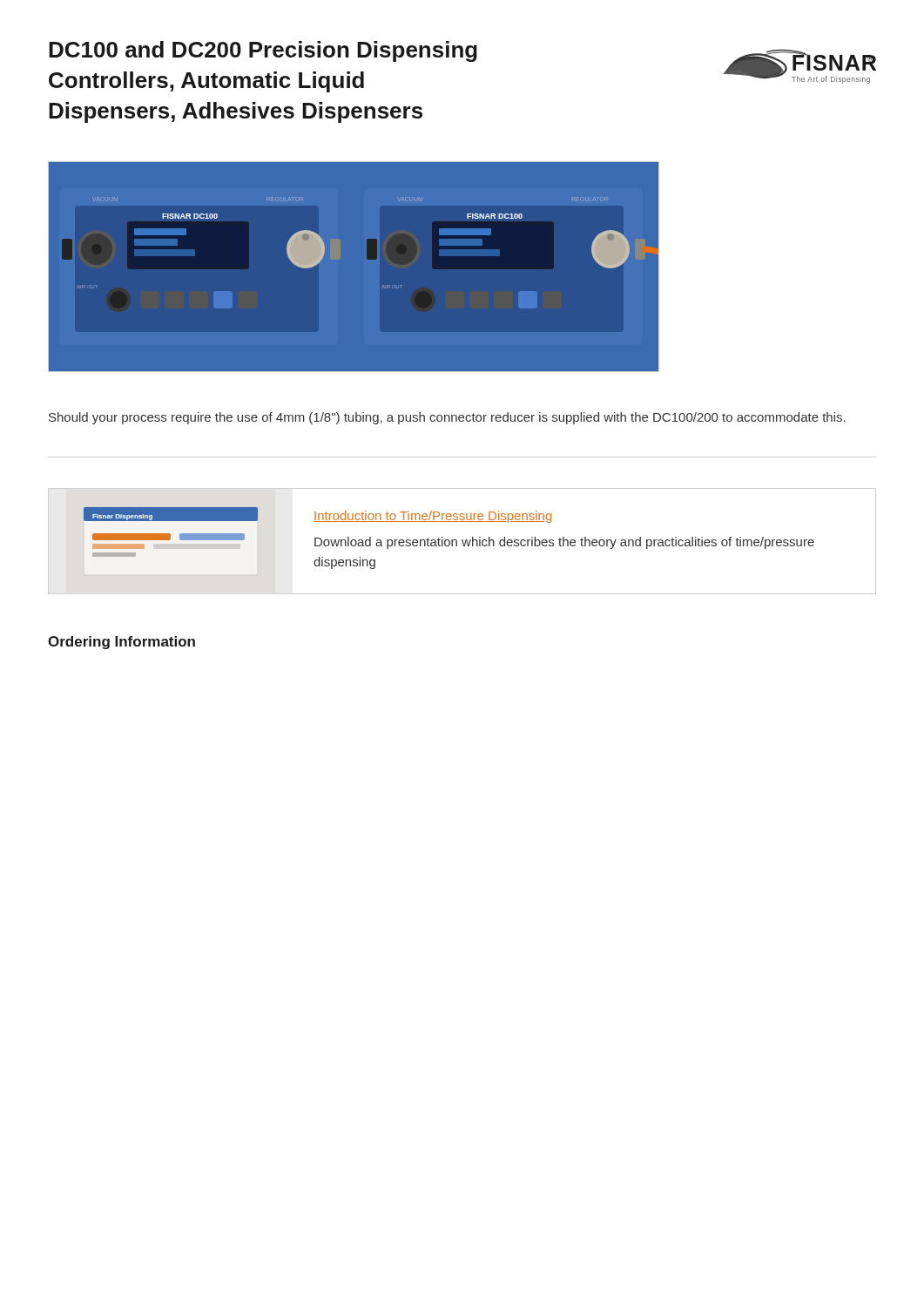Screen dimensions: 1307x924
Task: Select the title with the text "DC100 and DC200 Precision Dispensing Controllers,"
Action: click(x=263, y=80)
